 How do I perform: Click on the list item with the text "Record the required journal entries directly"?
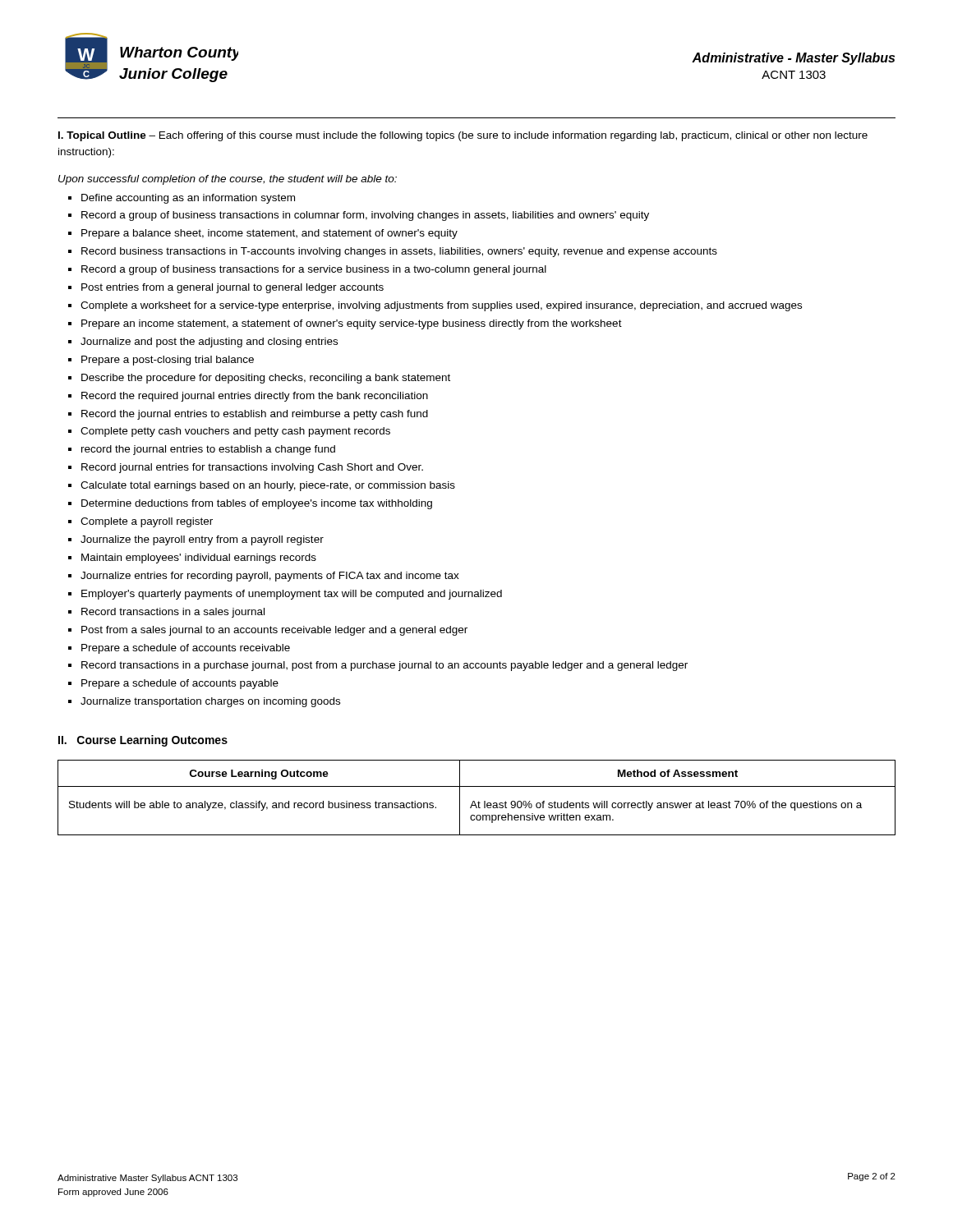tap(254, 395)
